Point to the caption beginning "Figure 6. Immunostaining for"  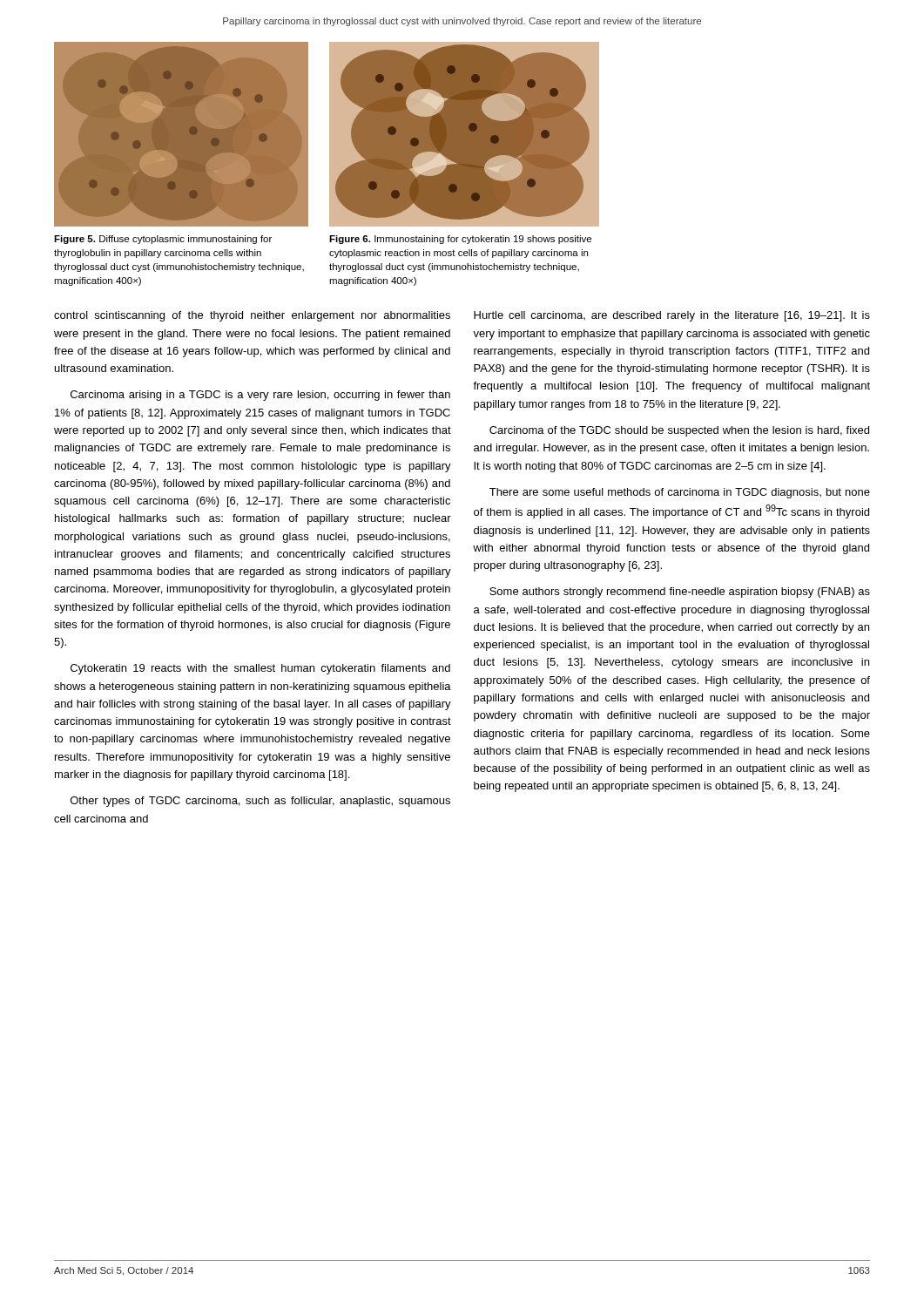tap(461, 260)
